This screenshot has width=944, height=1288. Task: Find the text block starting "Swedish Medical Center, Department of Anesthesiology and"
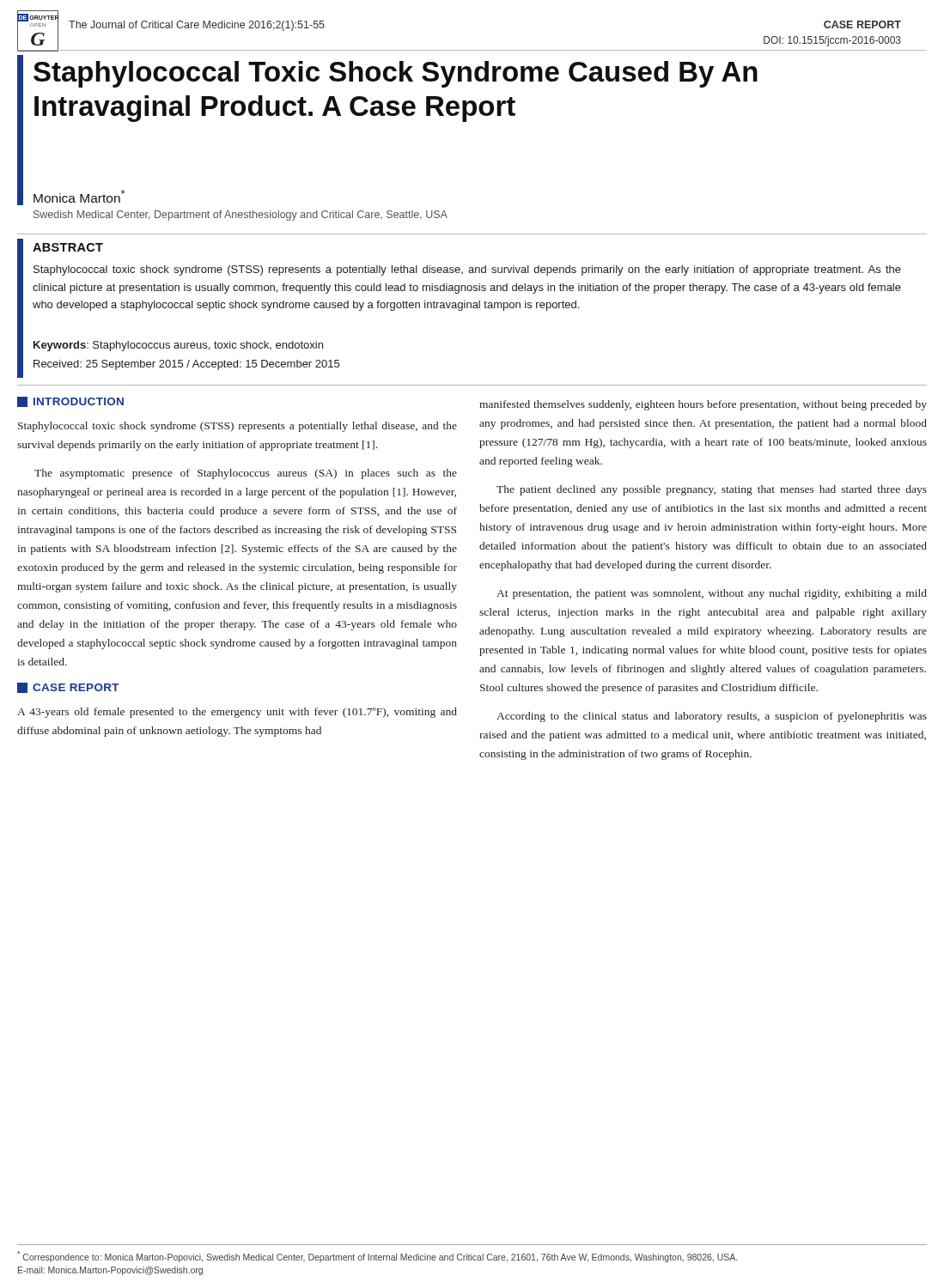(x=240, y=215)
